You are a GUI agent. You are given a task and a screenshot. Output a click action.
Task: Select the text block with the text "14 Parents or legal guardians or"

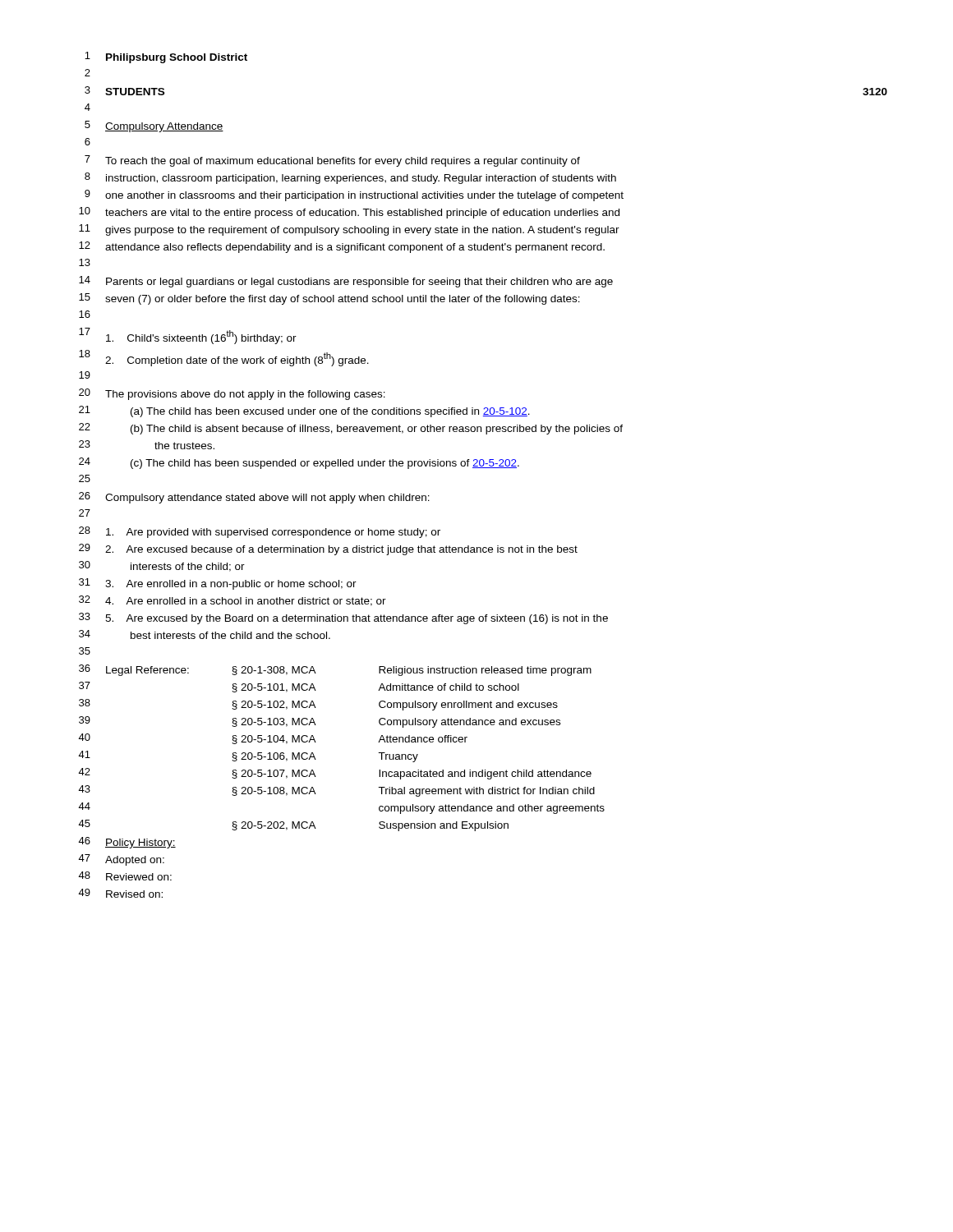476,290
